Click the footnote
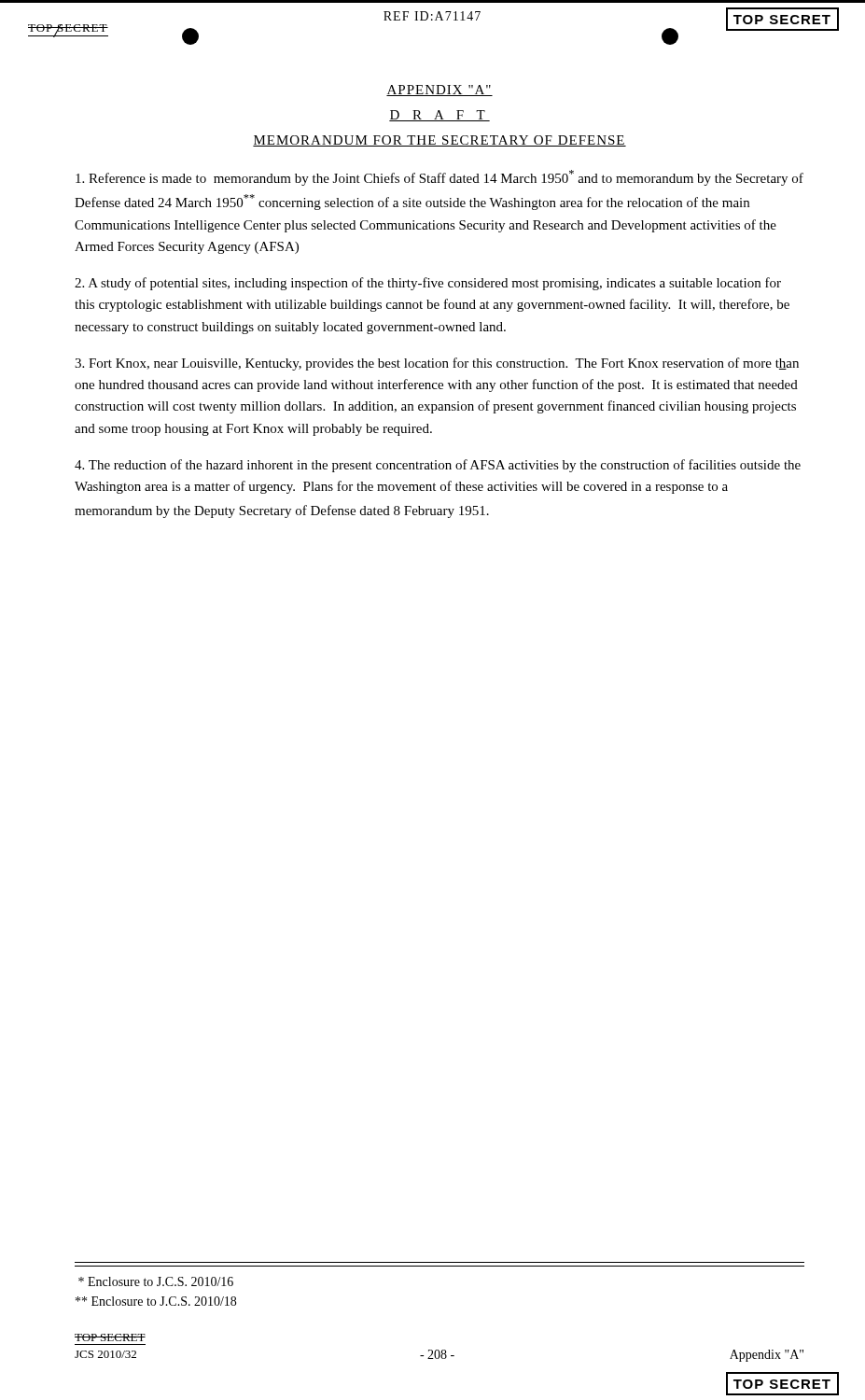This screenshot has height=1400, width=865. (x=440, y=1287)
